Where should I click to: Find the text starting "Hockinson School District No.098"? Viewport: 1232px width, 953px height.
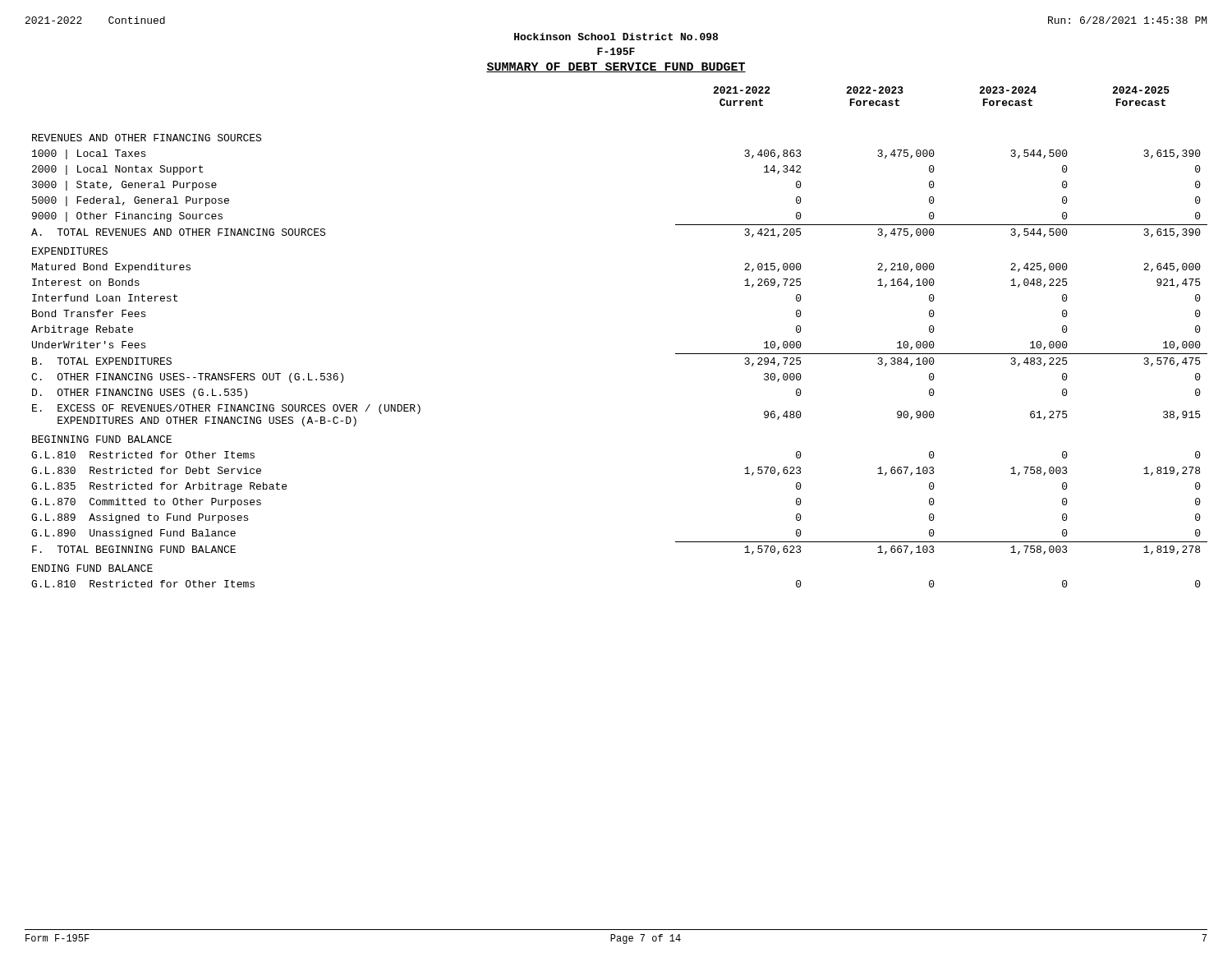pos(616,37)
